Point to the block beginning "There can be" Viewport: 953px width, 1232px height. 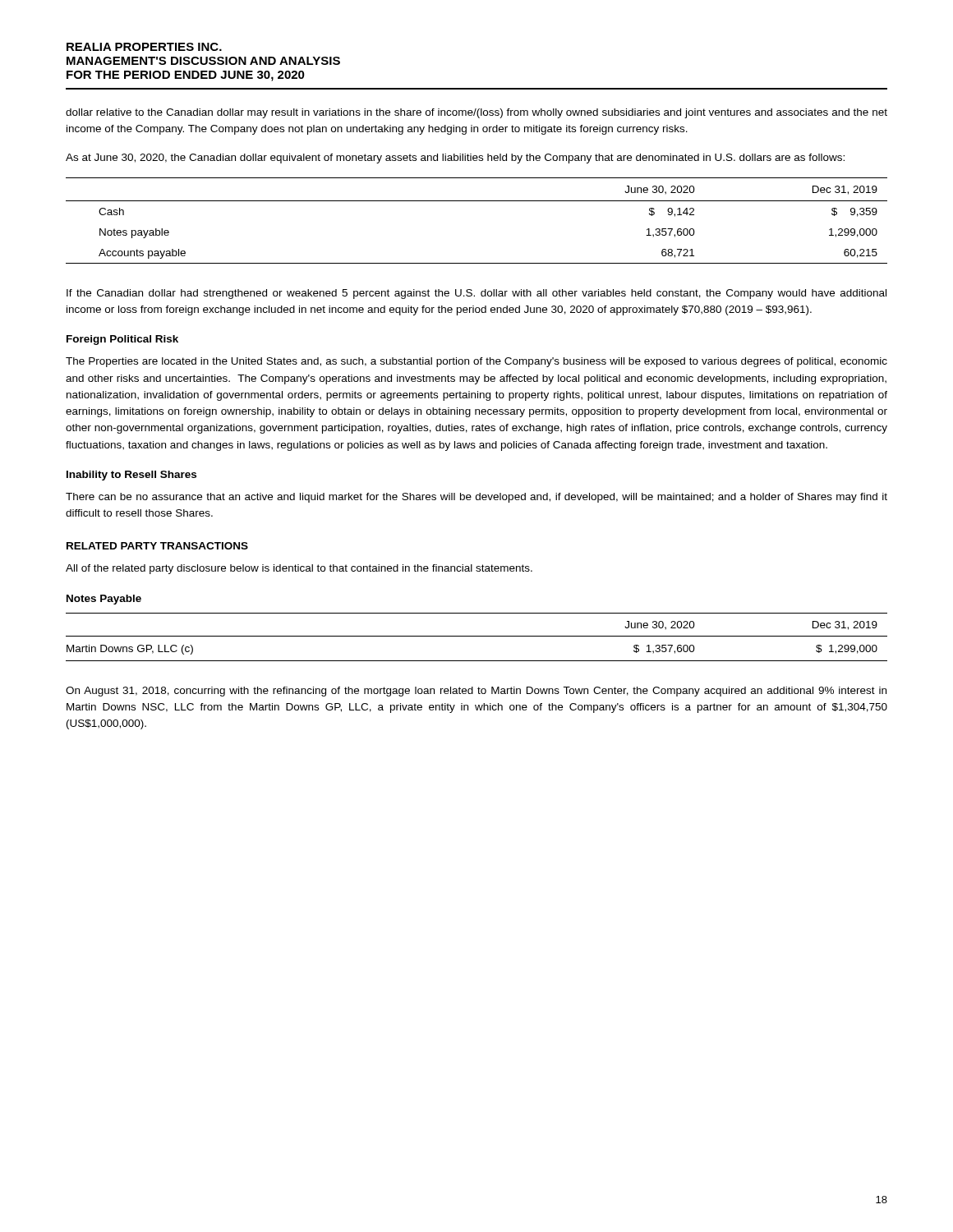coord(476,505)
